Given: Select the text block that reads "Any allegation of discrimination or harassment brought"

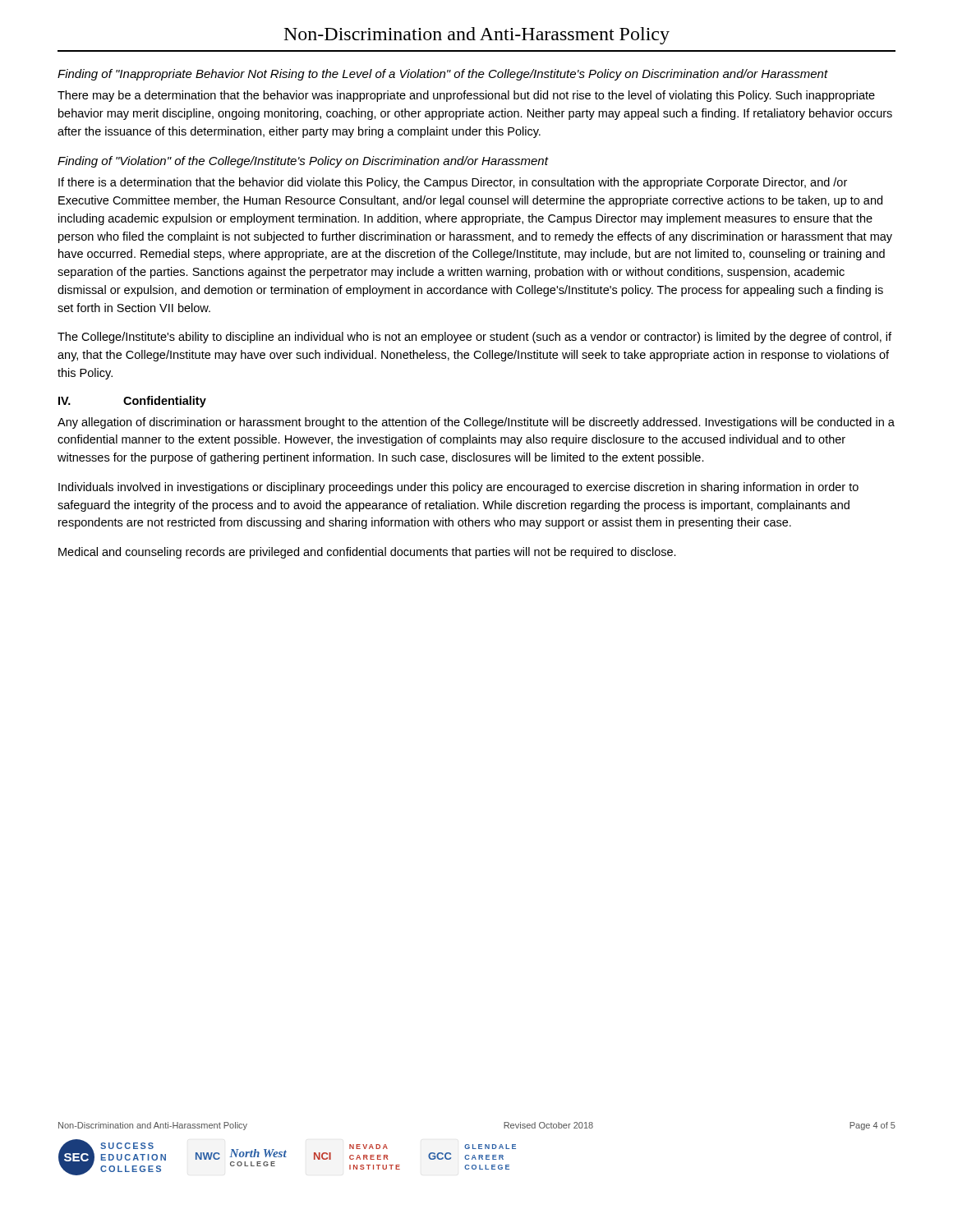Looking at the screenshot, I should pyautogui.click(x=476, y=440).
